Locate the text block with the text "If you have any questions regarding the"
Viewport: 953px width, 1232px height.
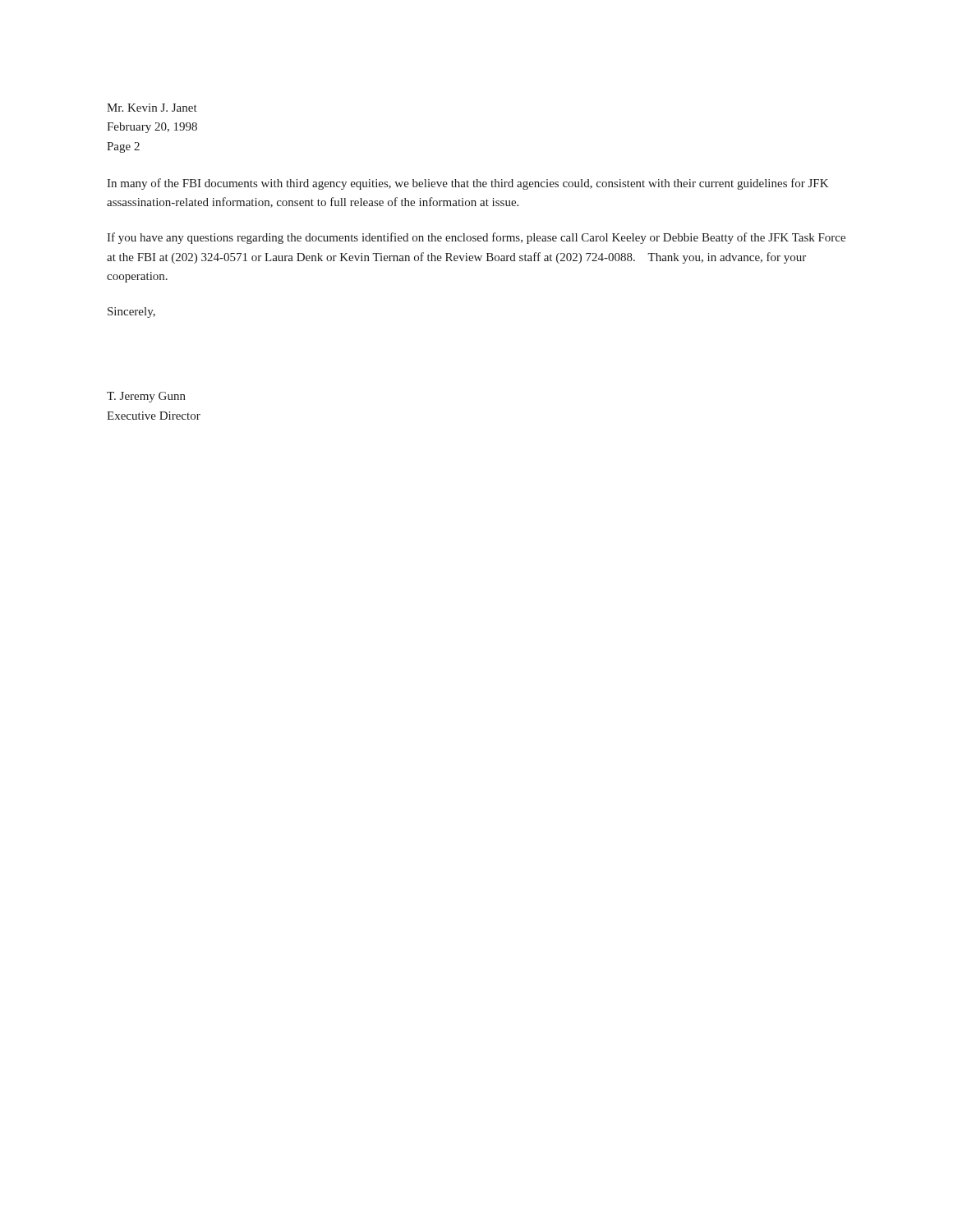(x=476, y=257)
